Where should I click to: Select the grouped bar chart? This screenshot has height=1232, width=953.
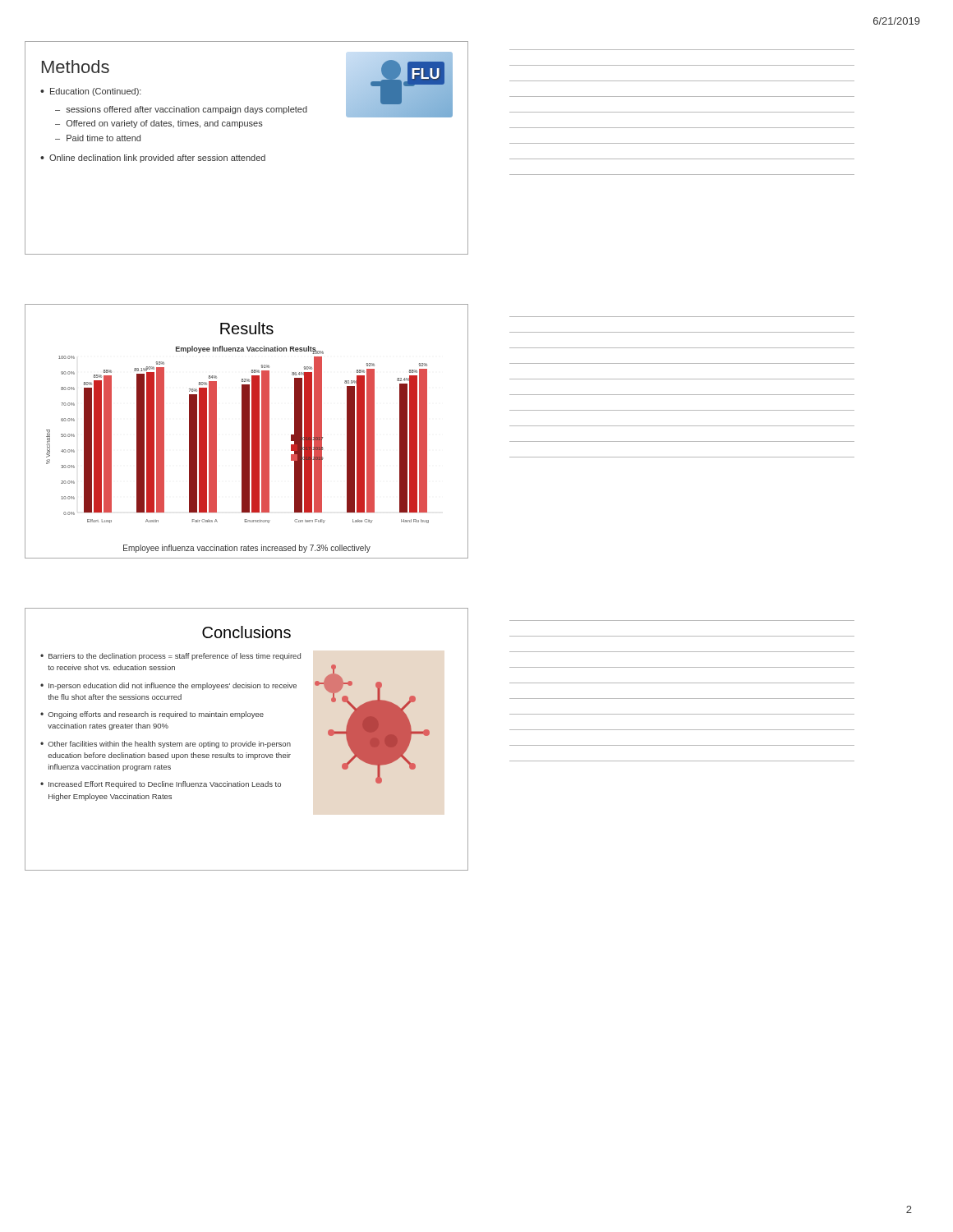coord(246,440)
